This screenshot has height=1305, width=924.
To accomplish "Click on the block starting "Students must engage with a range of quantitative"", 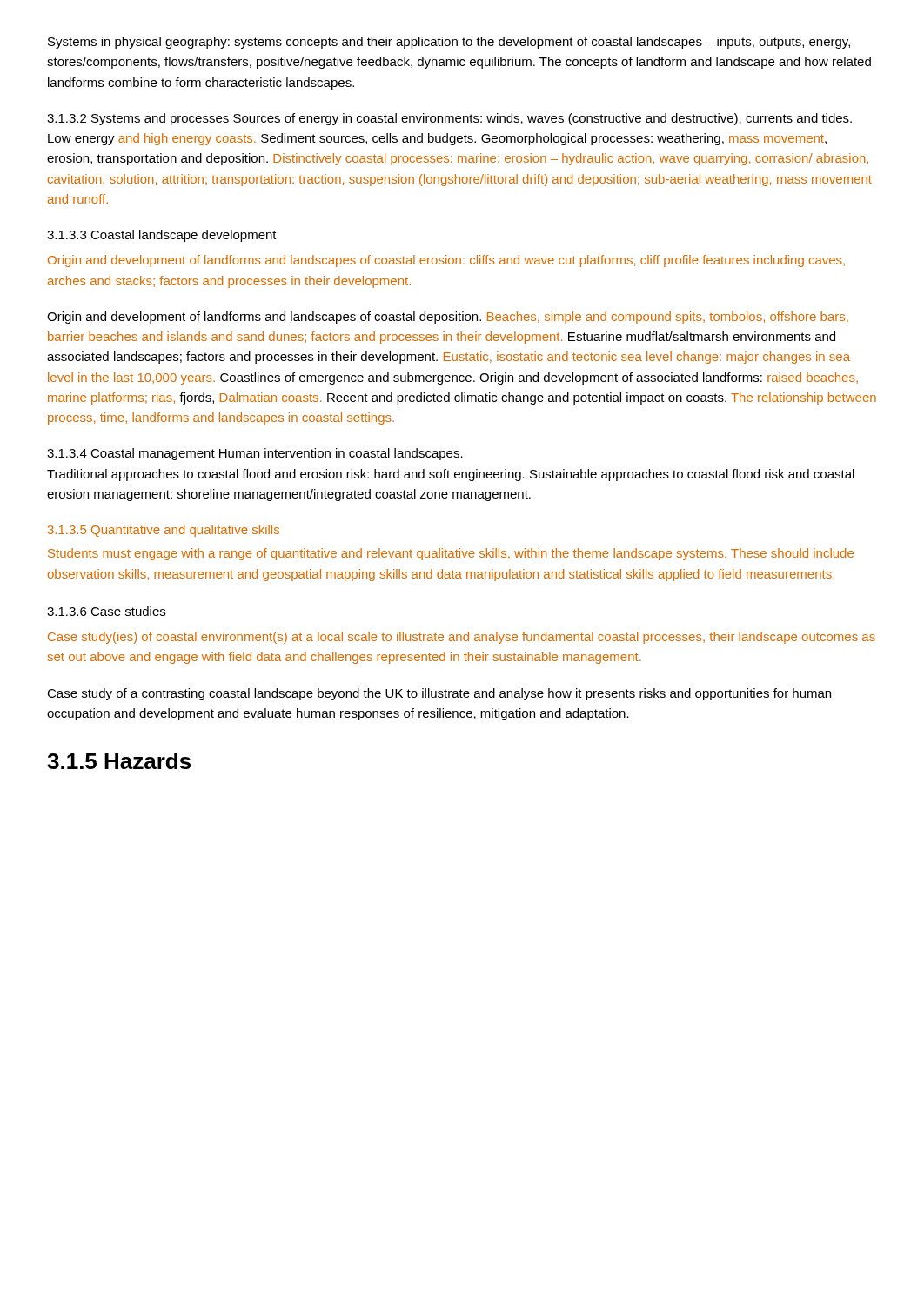I will 451,563.
